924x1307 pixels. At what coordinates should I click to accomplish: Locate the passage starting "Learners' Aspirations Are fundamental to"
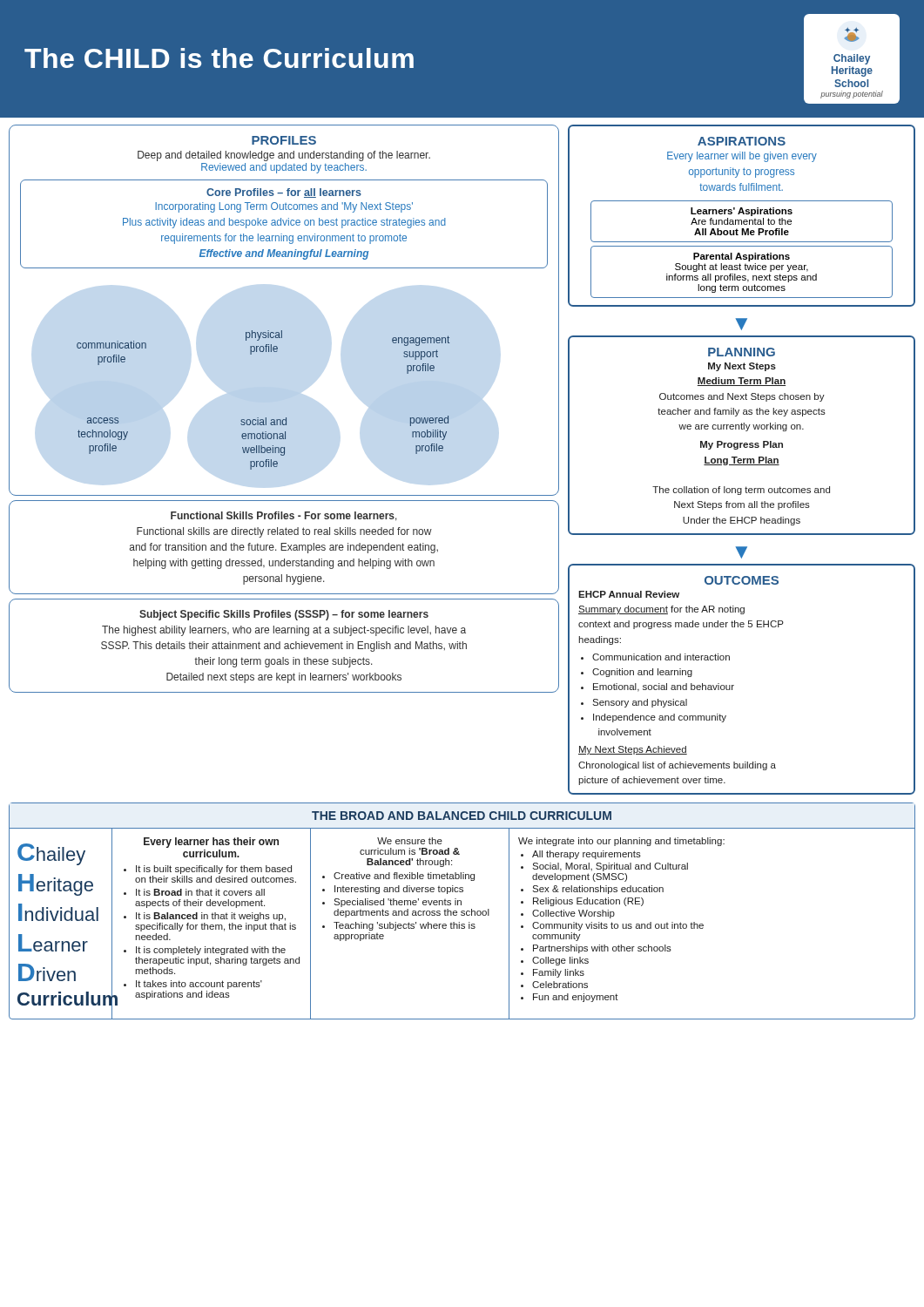[742, 221]
